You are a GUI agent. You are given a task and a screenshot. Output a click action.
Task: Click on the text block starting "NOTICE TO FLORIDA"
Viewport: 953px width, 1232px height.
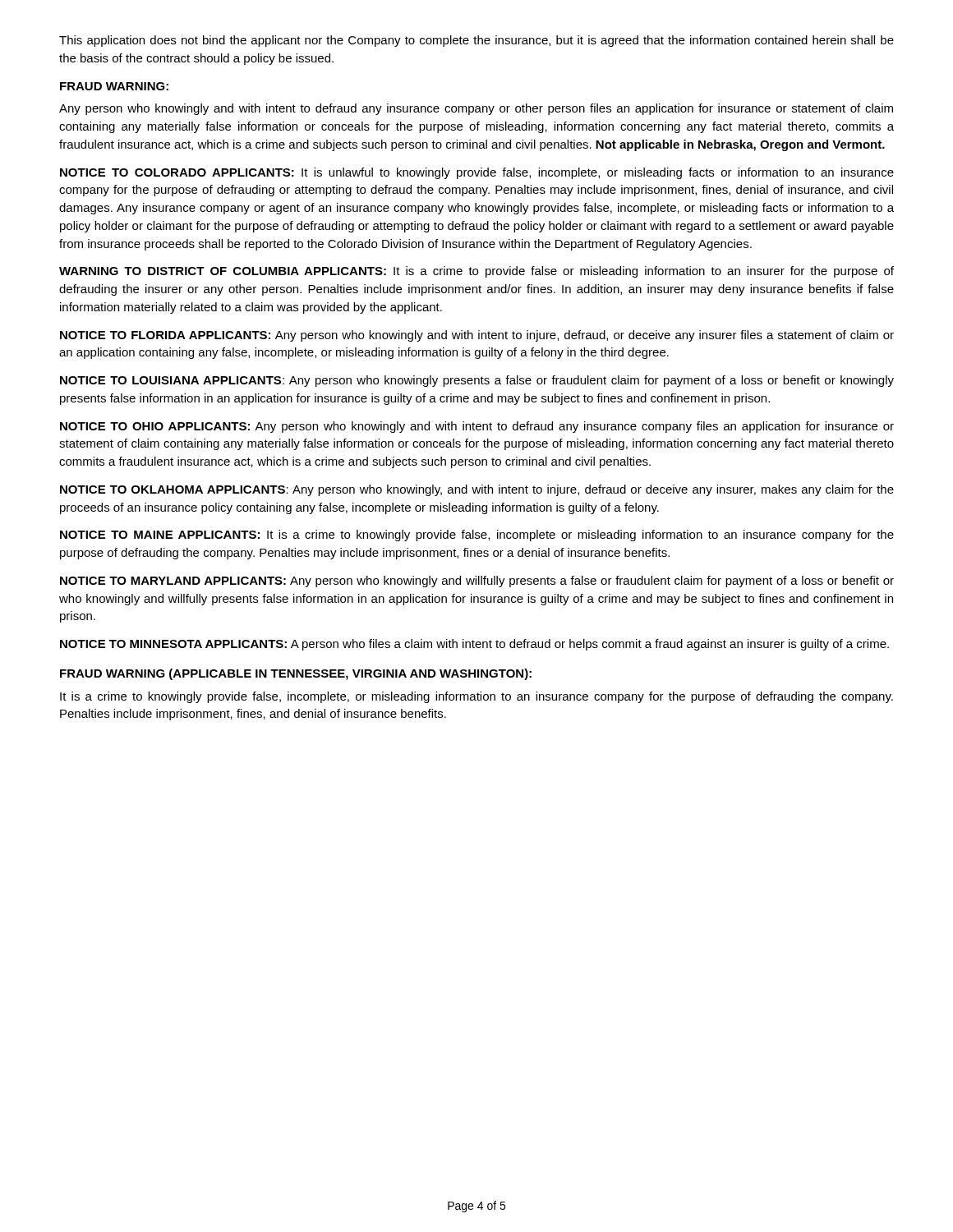tap(476, 343)
